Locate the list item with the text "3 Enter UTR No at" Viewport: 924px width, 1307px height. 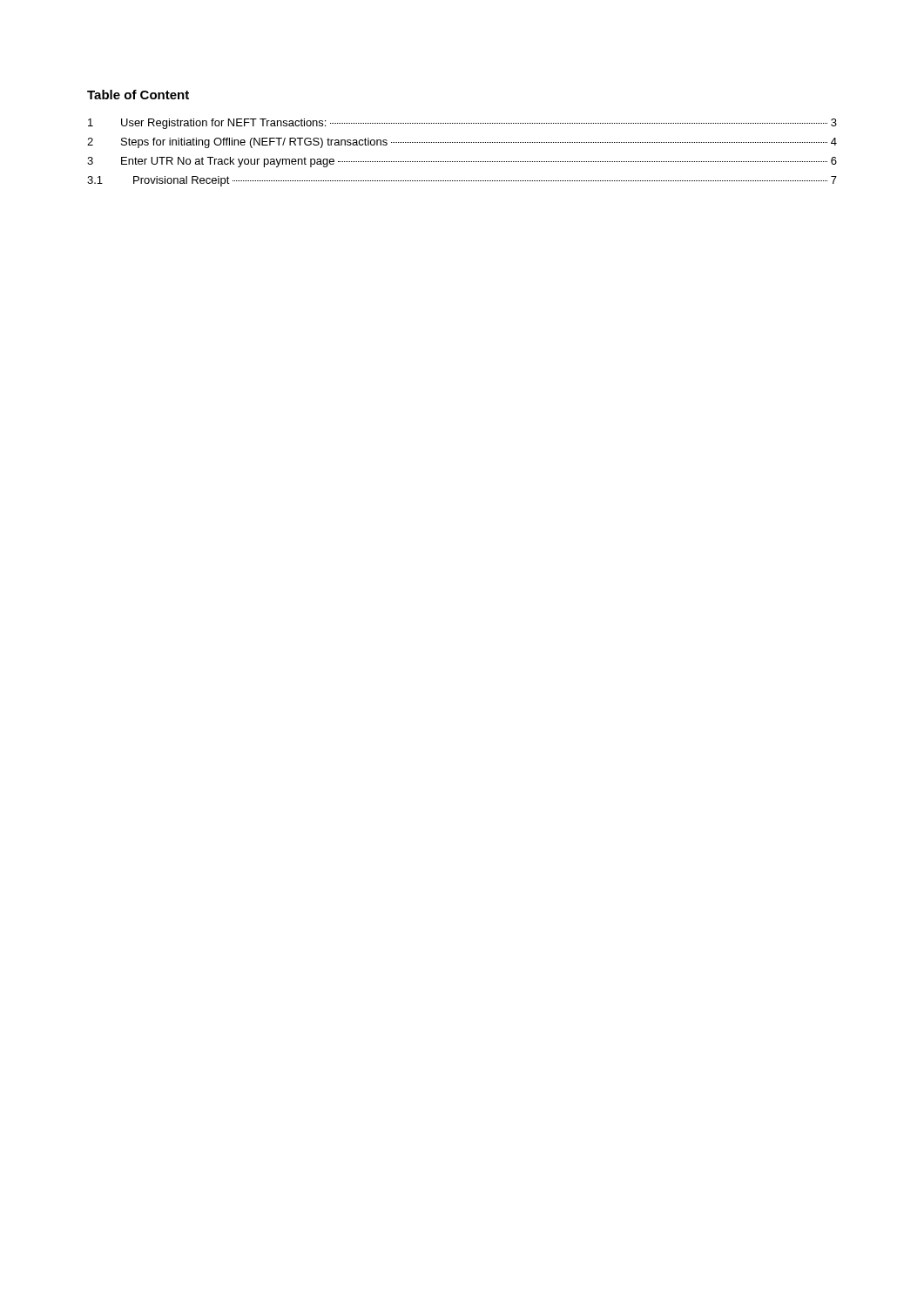[462, 161]
